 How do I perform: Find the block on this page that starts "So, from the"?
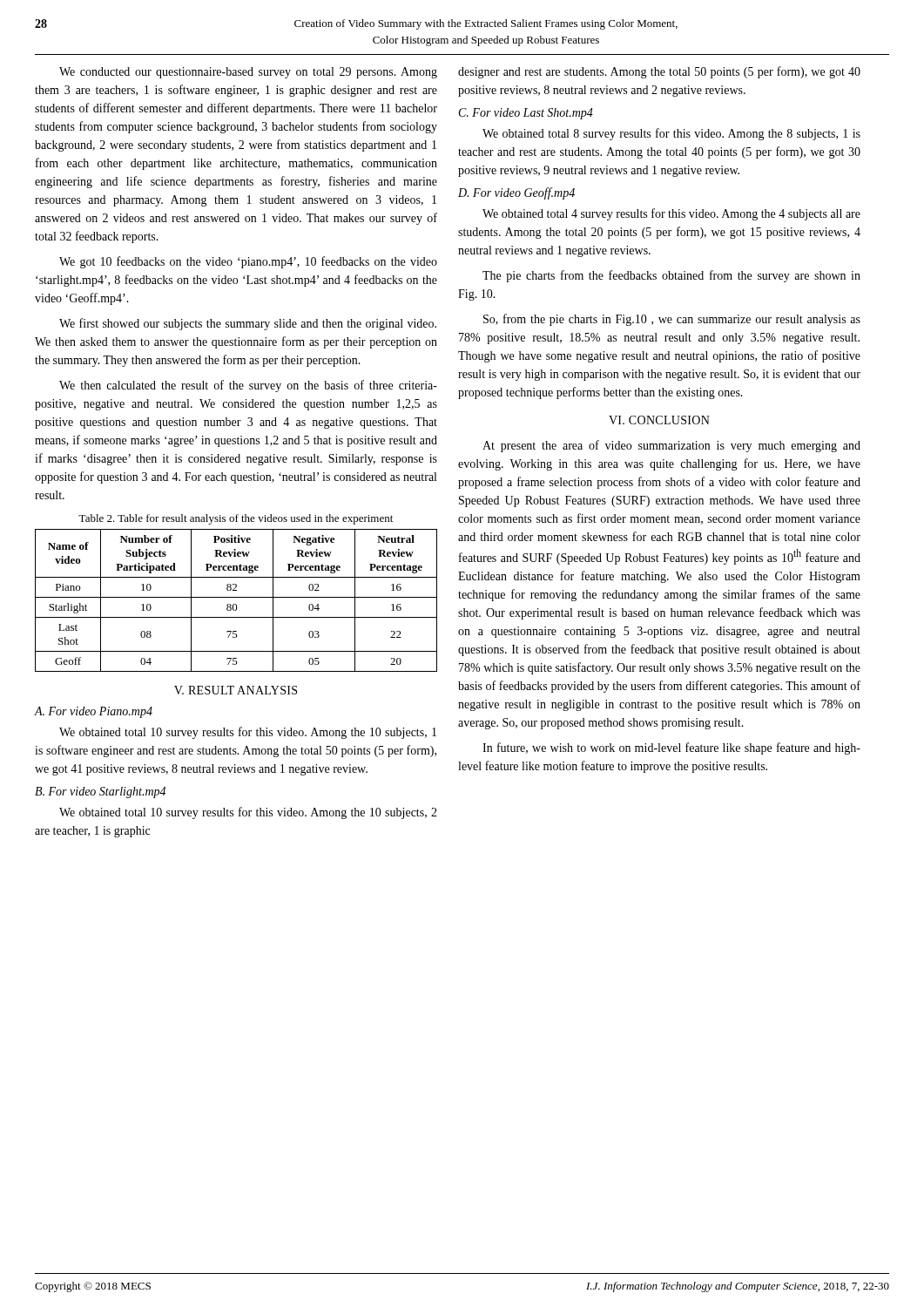click(659, 356)
